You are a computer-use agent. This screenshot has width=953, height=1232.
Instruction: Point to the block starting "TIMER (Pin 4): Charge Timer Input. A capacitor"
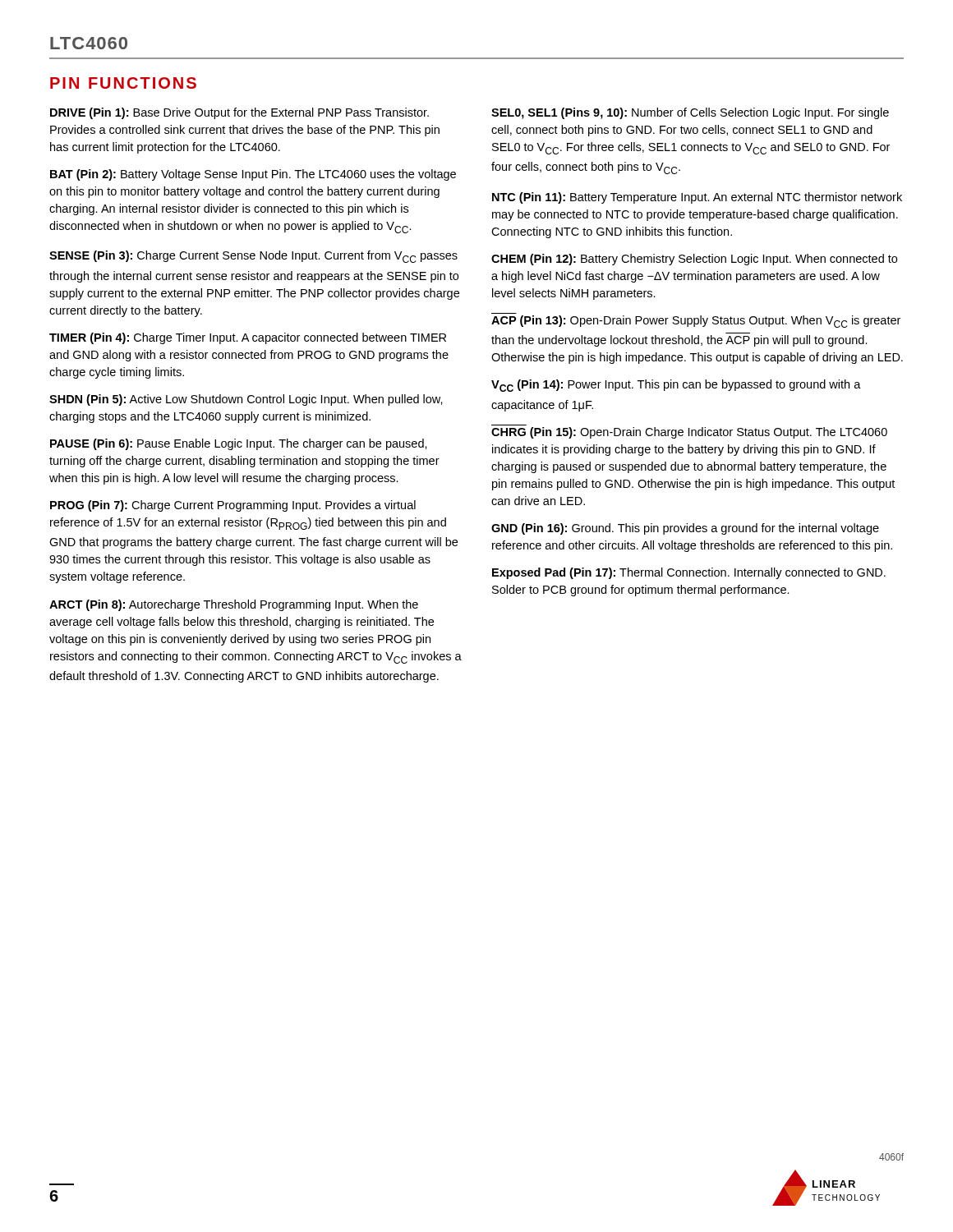pos(249,355)
